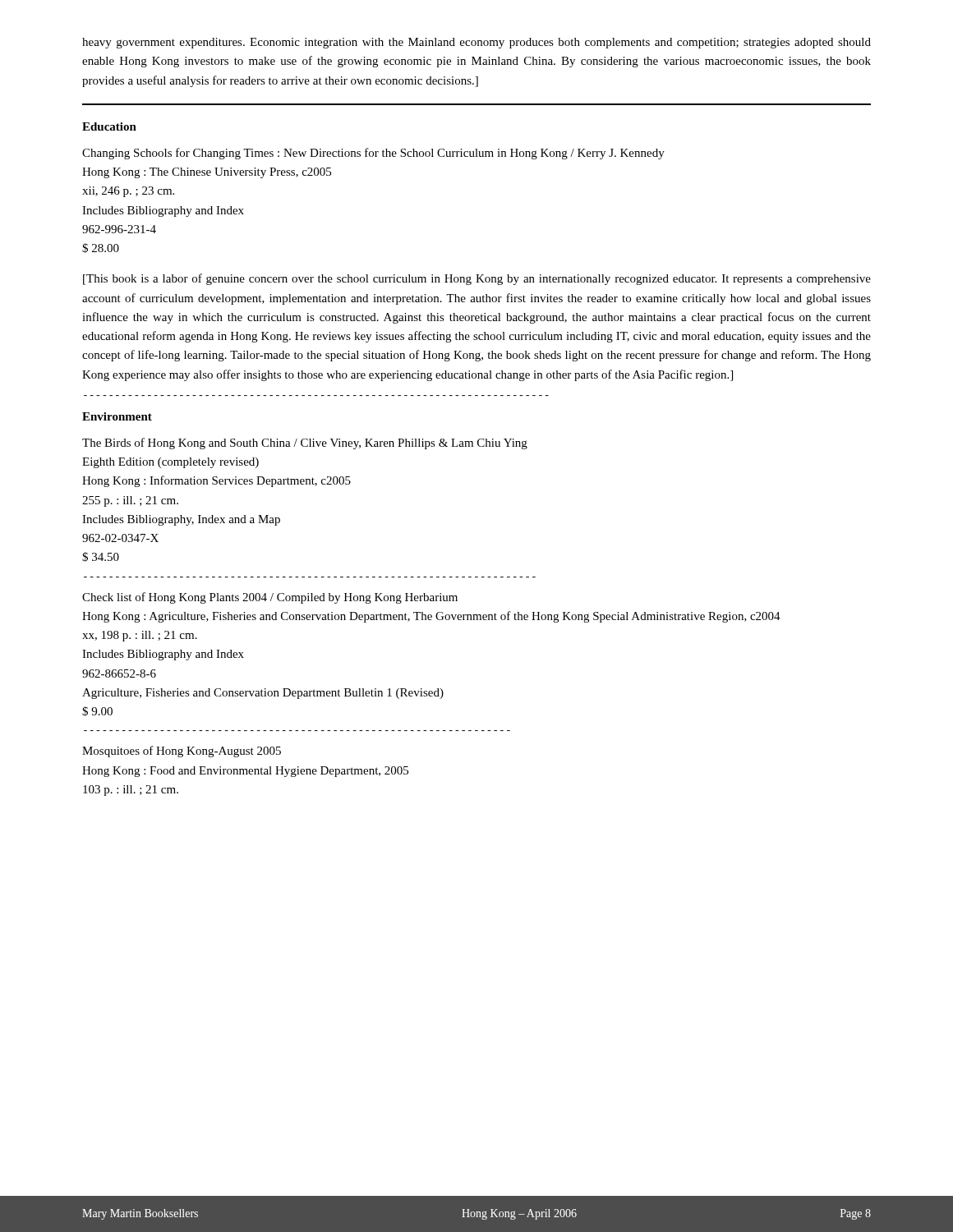Select the block starting "Changing Schools for Changing"
The height and width of the screenshot is (1232, 953).
pos(373,154)
